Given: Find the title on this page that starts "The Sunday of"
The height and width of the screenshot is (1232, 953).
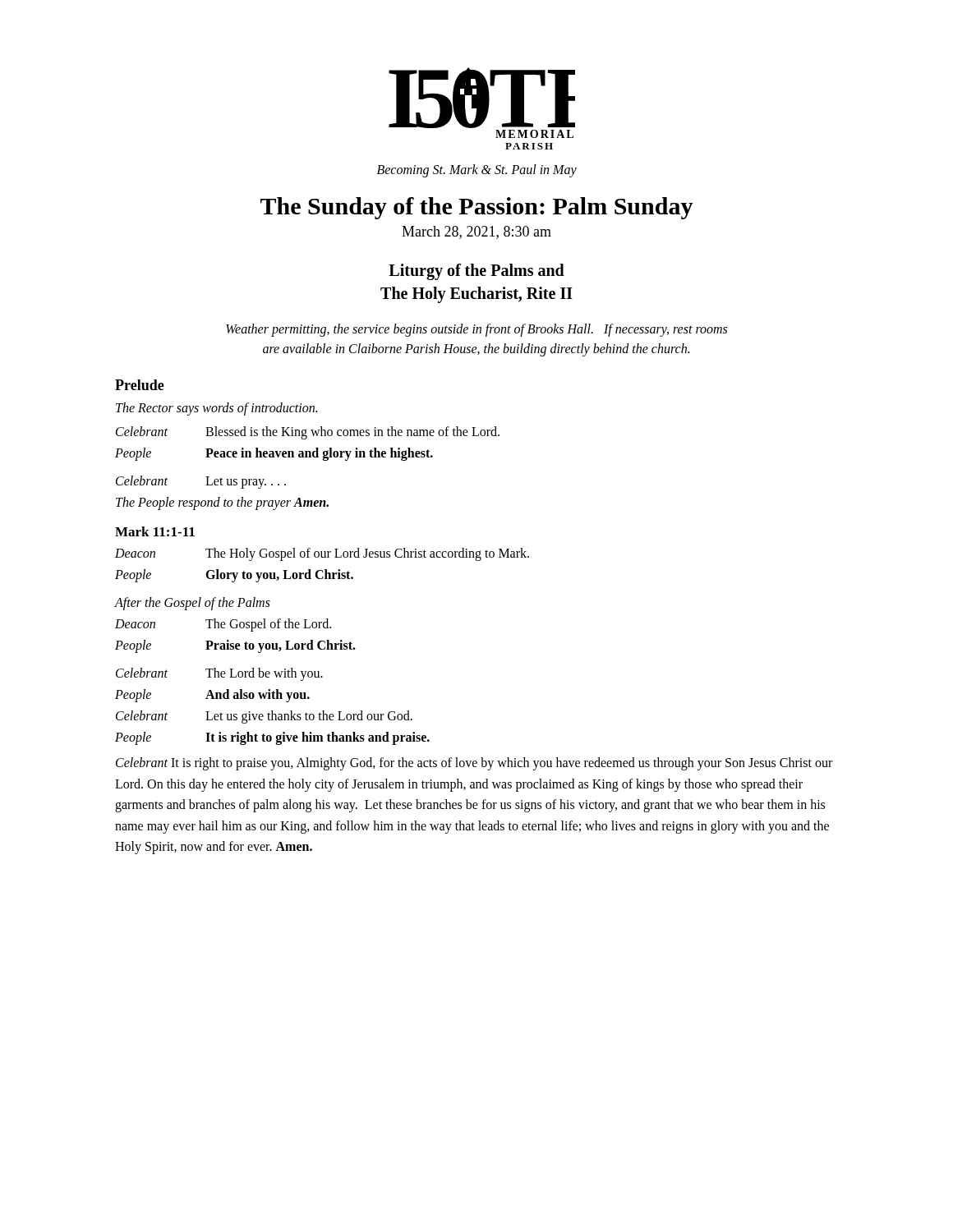Looking at the screenshot, I should point(476,206).
